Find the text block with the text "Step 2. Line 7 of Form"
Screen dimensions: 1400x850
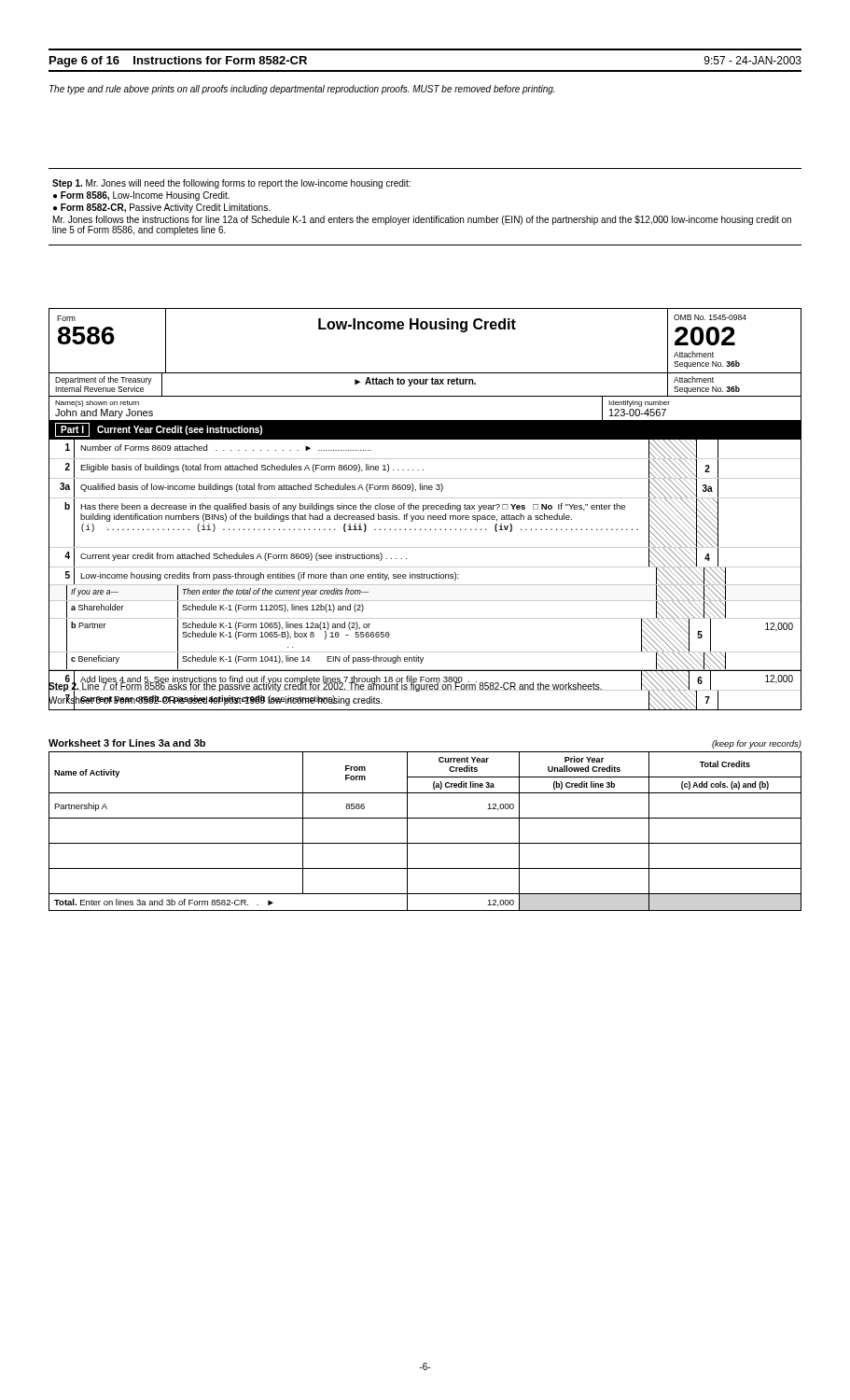(425, 693)
